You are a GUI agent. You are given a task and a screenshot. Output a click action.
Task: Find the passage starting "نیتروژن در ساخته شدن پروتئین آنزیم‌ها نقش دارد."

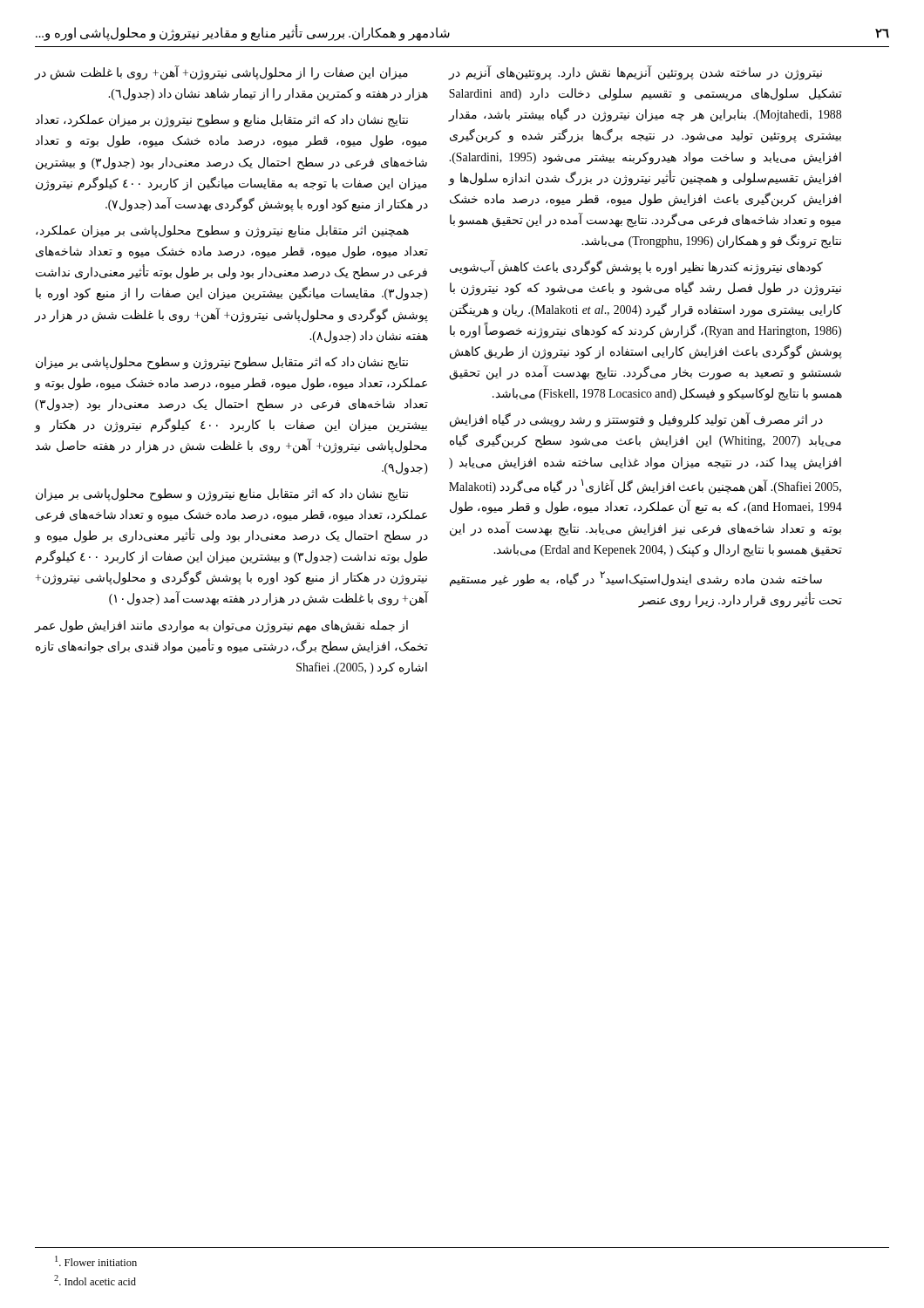[645, 157]
